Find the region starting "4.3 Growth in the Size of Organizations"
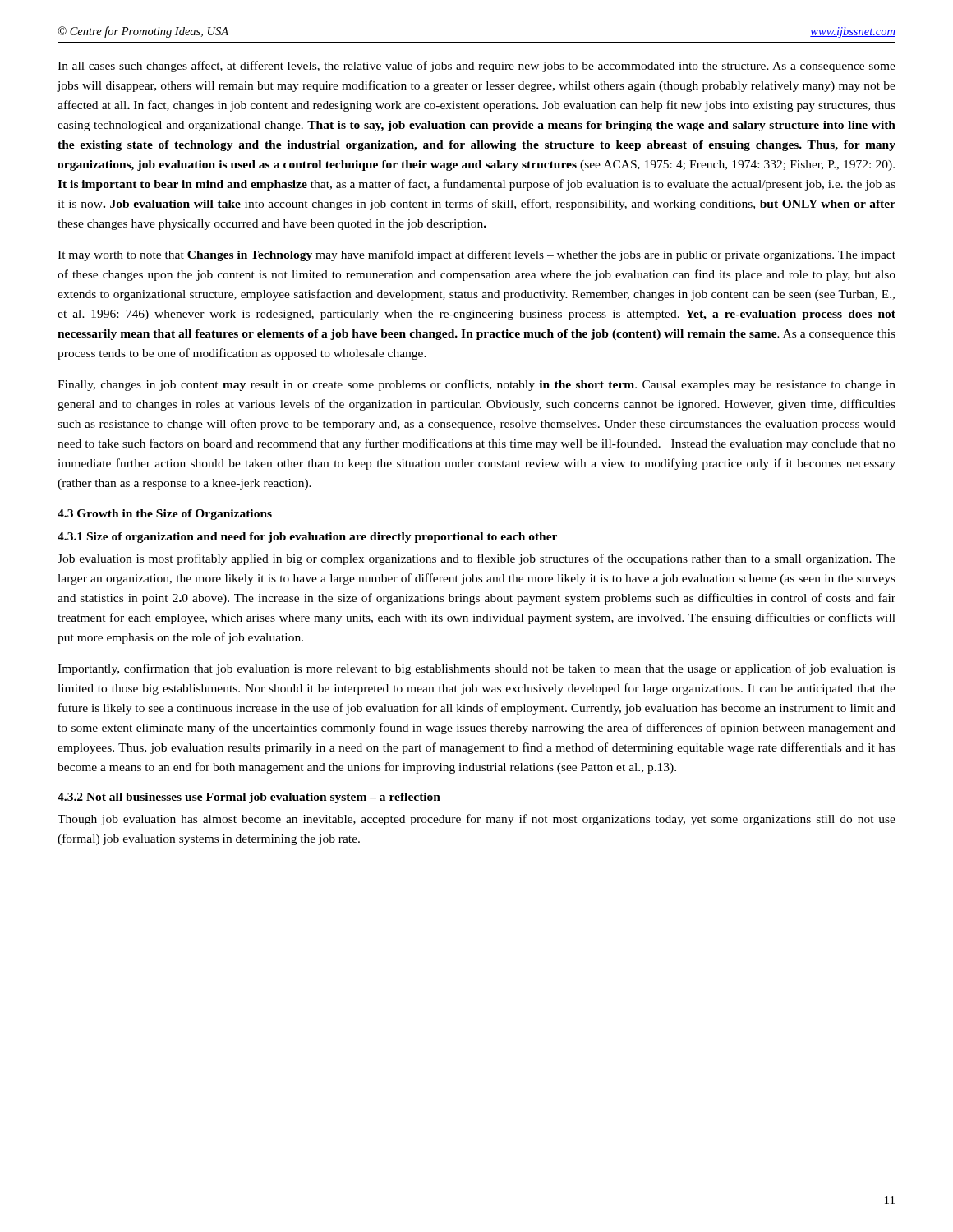The image size is (953, 1232). click(165, 513)
